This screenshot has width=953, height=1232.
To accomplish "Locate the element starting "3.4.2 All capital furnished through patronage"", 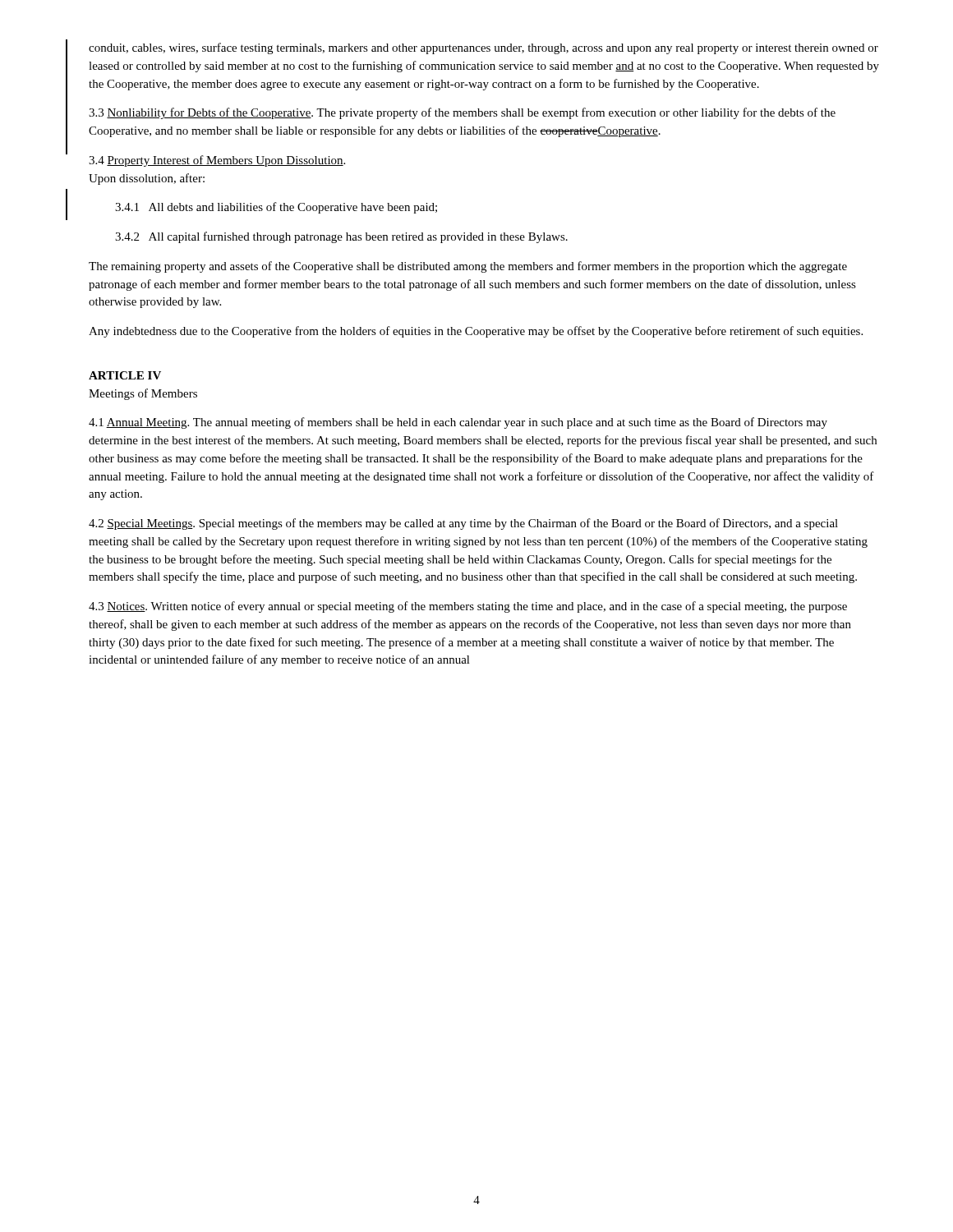I will point(497,237).
